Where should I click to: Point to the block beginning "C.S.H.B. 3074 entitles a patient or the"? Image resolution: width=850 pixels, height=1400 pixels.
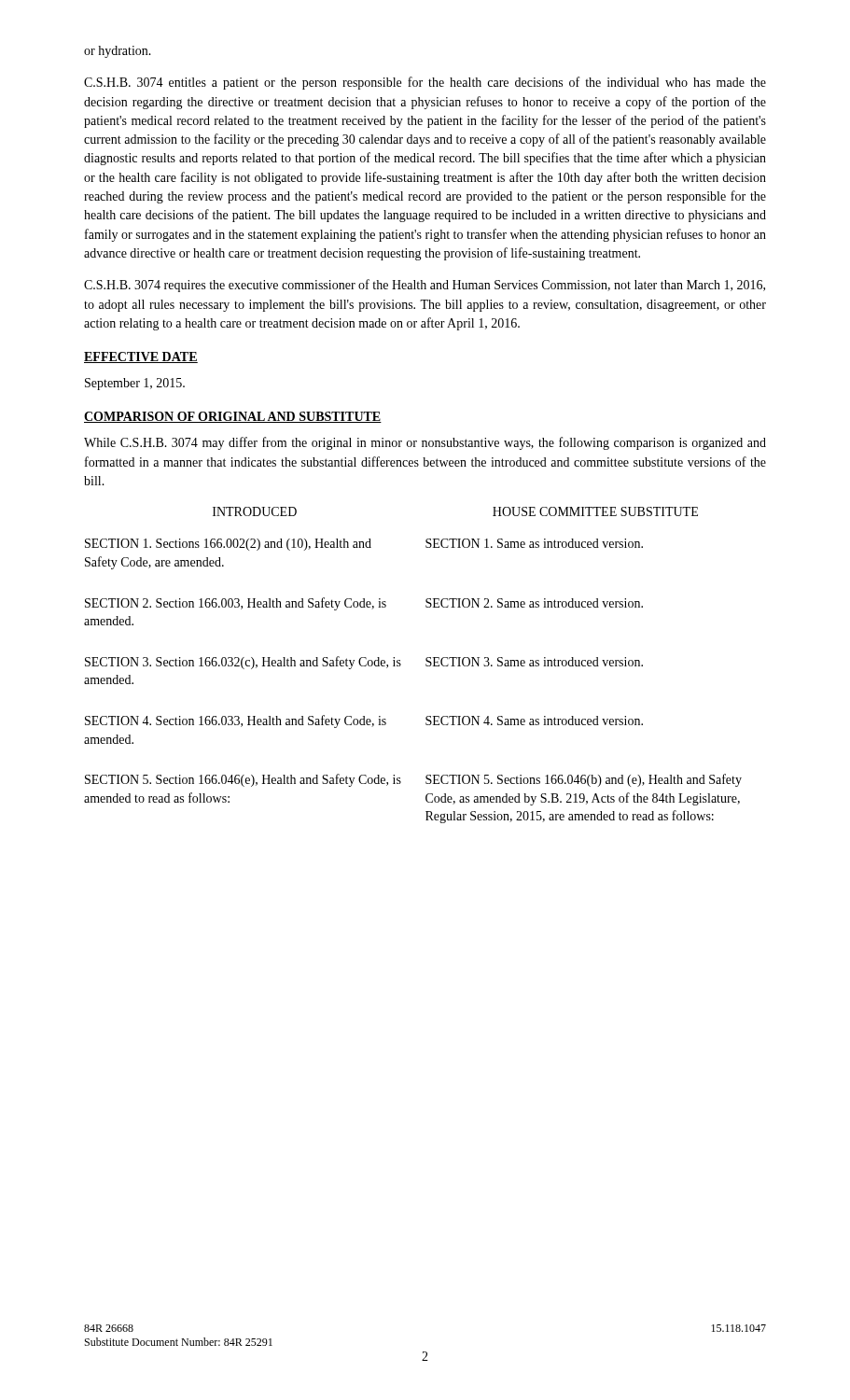pos(425,168)
